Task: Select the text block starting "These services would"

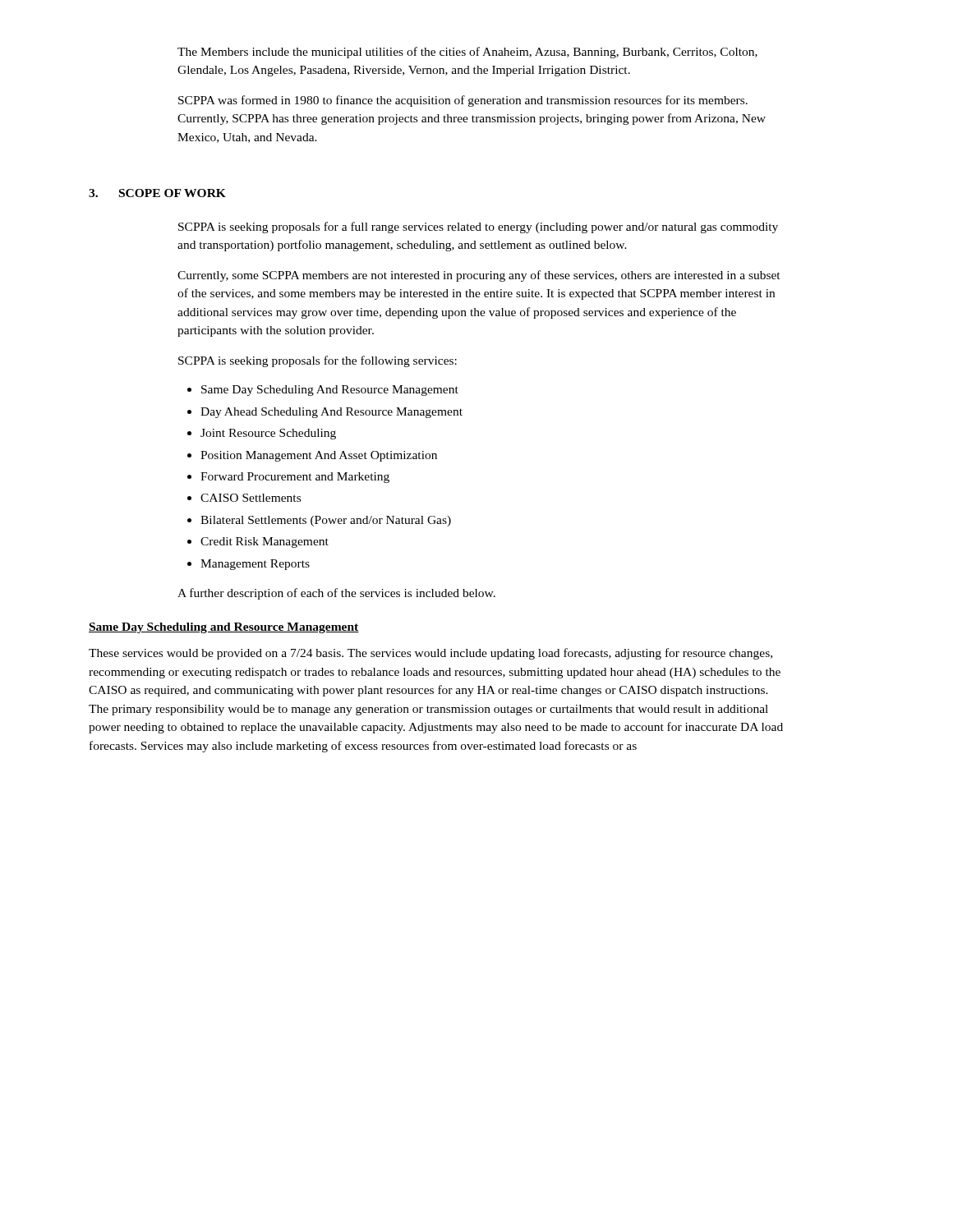Action: 438,699
